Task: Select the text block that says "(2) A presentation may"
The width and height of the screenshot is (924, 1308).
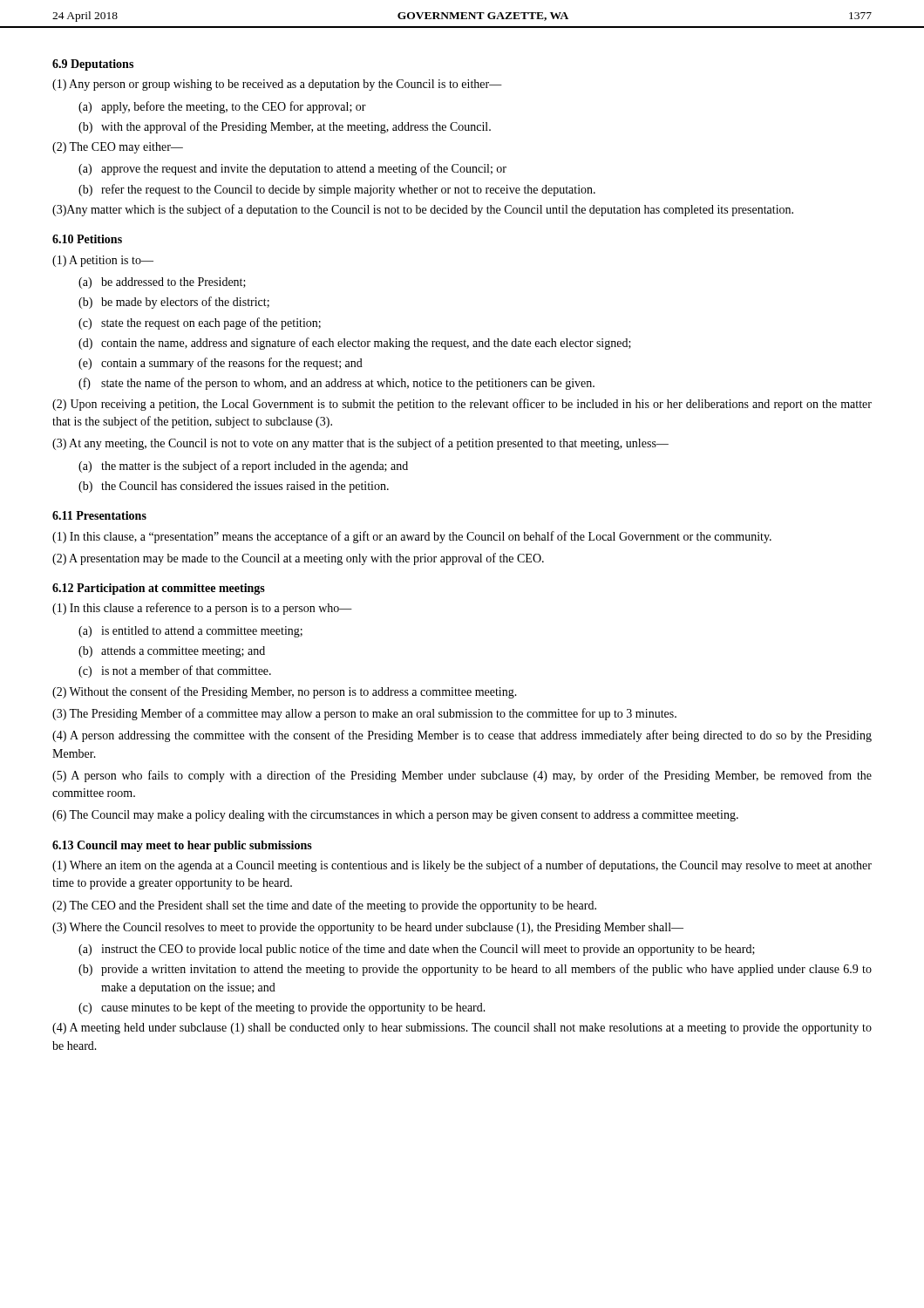Action: pyautogui.click(x=298, y=558)
